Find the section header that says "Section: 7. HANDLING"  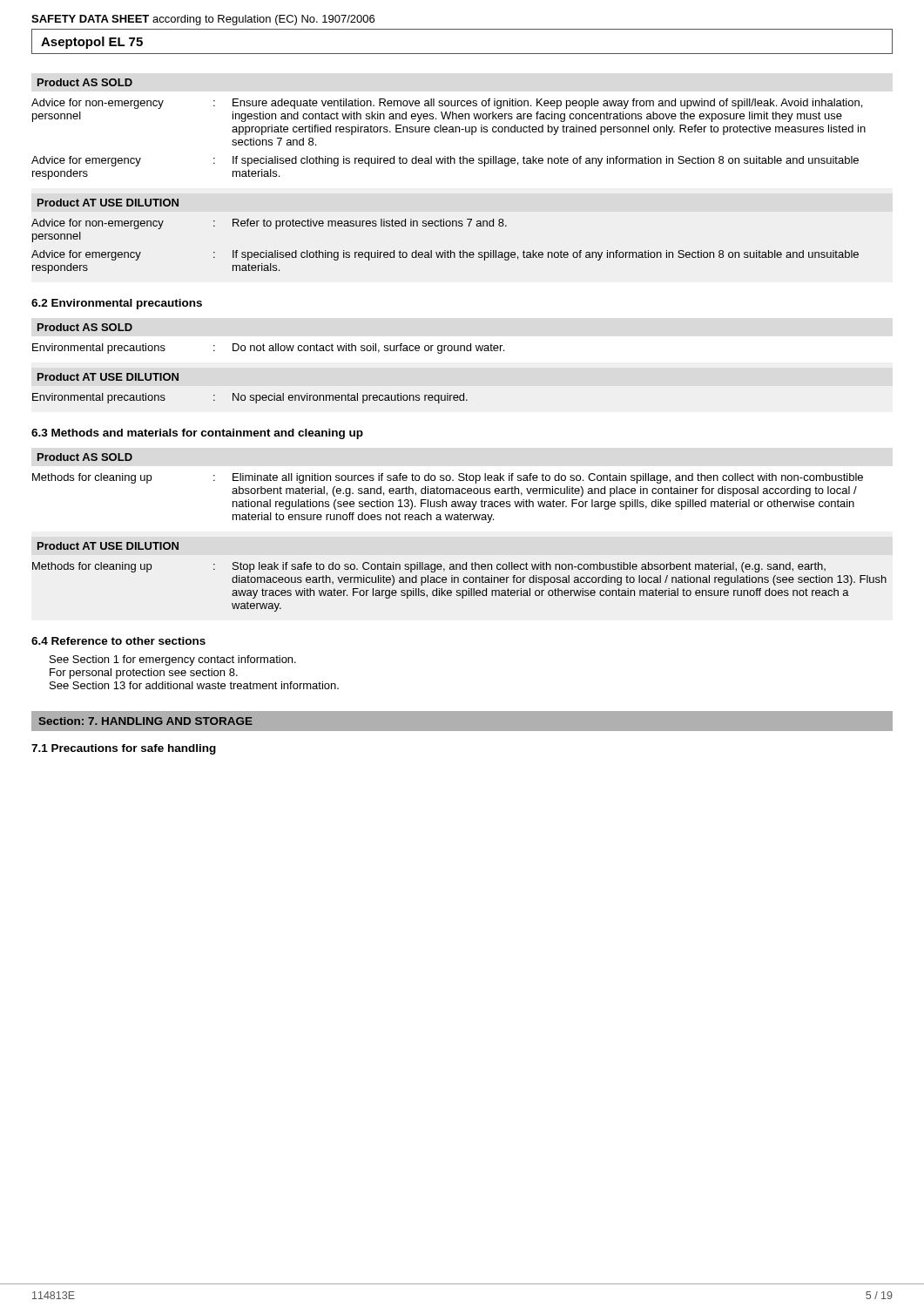click(x=145, y=721)
